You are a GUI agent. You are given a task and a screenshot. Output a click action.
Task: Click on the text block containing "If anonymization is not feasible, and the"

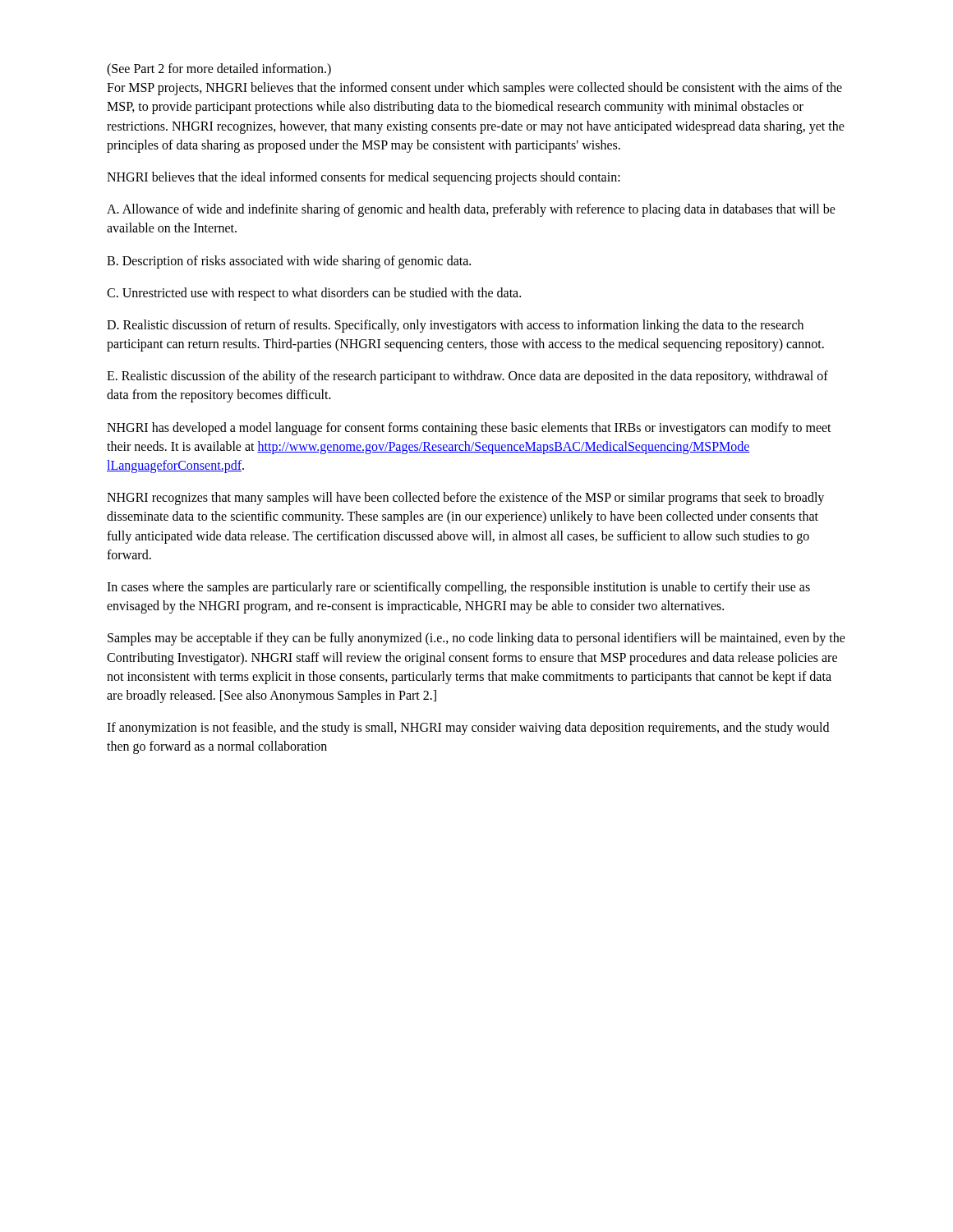(468, 737)
